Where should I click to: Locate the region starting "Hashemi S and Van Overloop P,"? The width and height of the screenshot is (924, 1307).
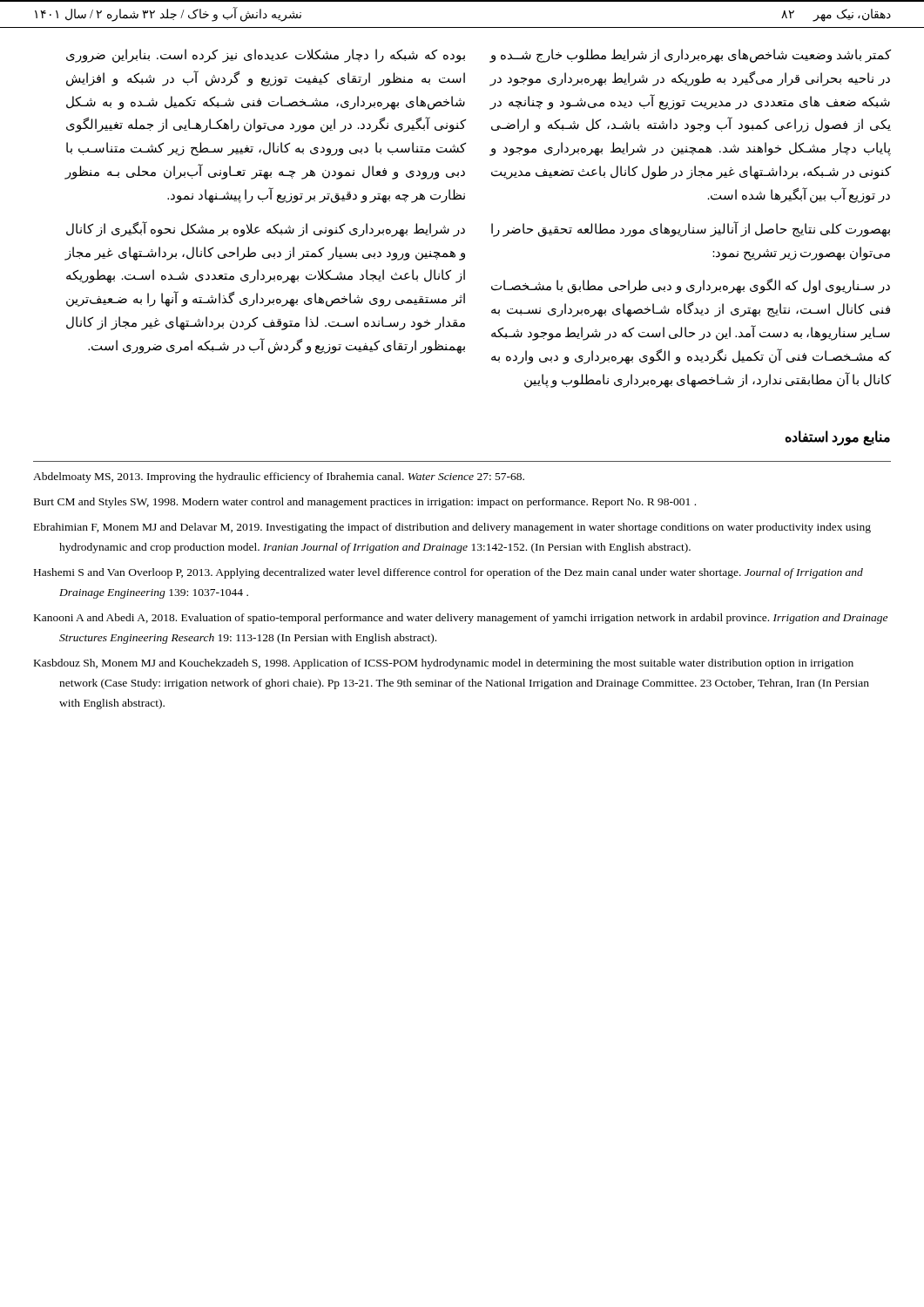(x=462, y=583)
